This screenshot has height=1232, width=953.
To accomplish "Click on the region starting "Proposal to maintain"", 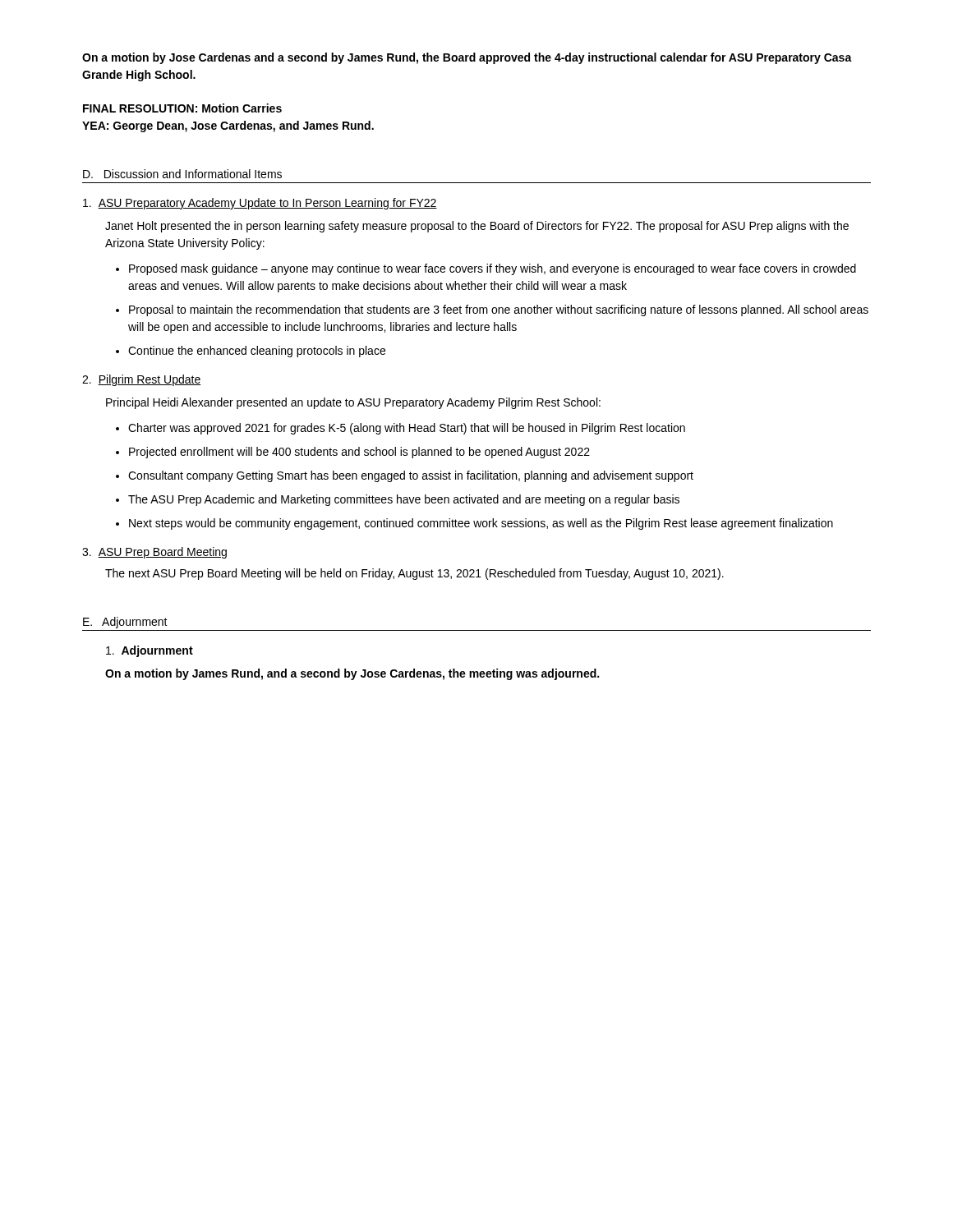I will click(498, 318).
